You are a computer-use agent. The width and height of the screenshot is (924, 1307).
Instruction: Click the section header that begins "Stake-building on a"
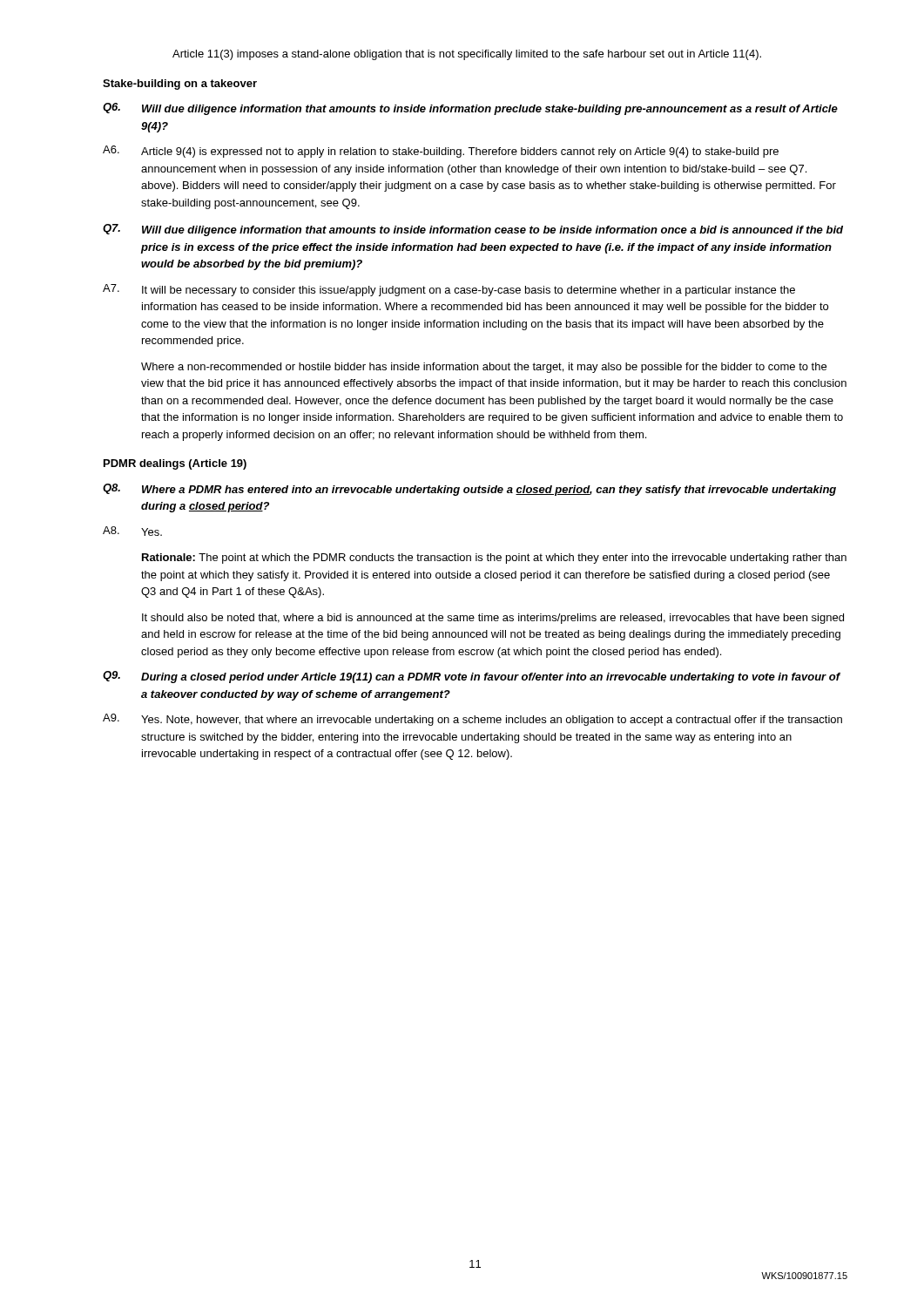coord(180,85)
